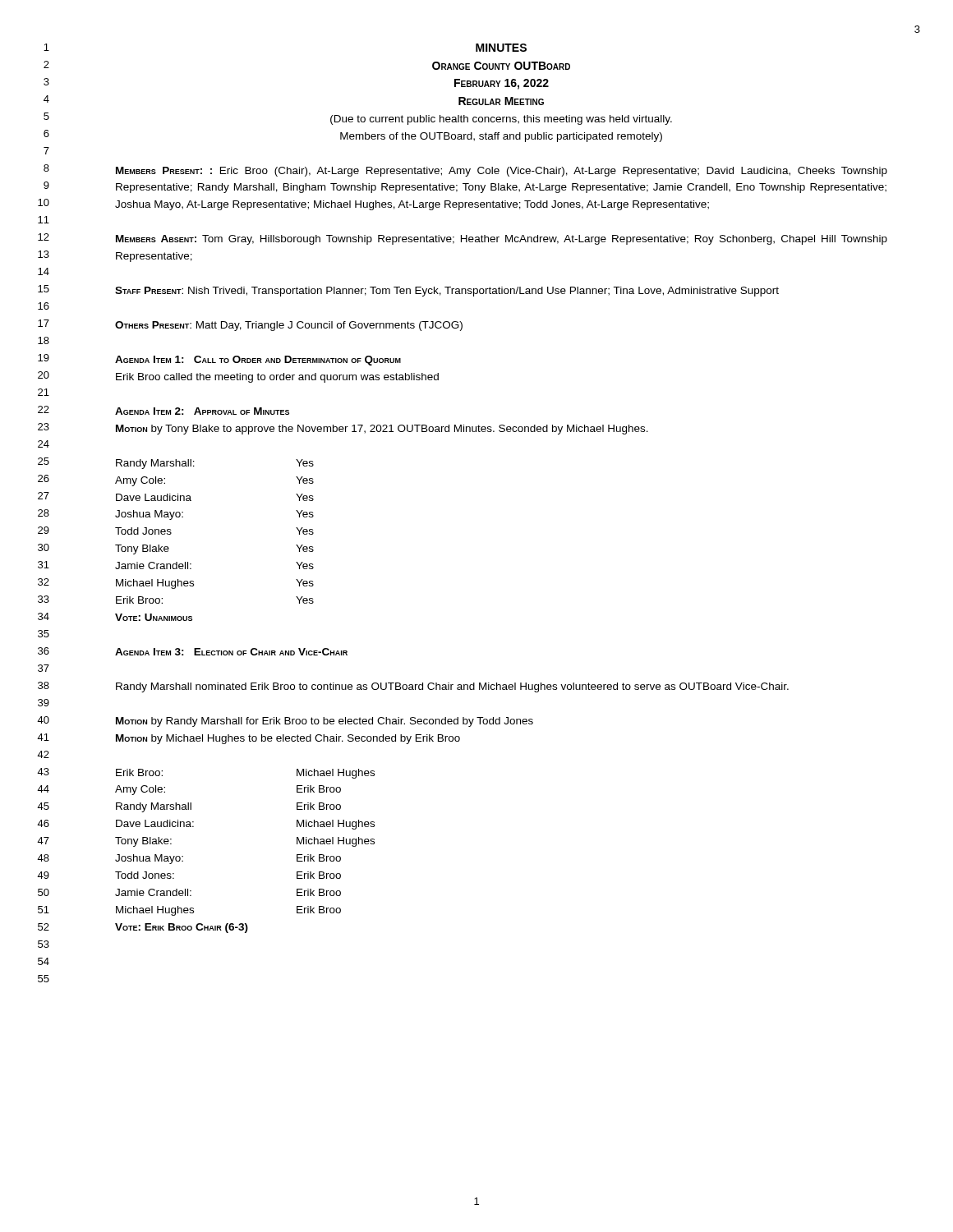Locate the text "Amy Cole:Erik Broo"
The image size is (953, 1232).
pos(288,790)
